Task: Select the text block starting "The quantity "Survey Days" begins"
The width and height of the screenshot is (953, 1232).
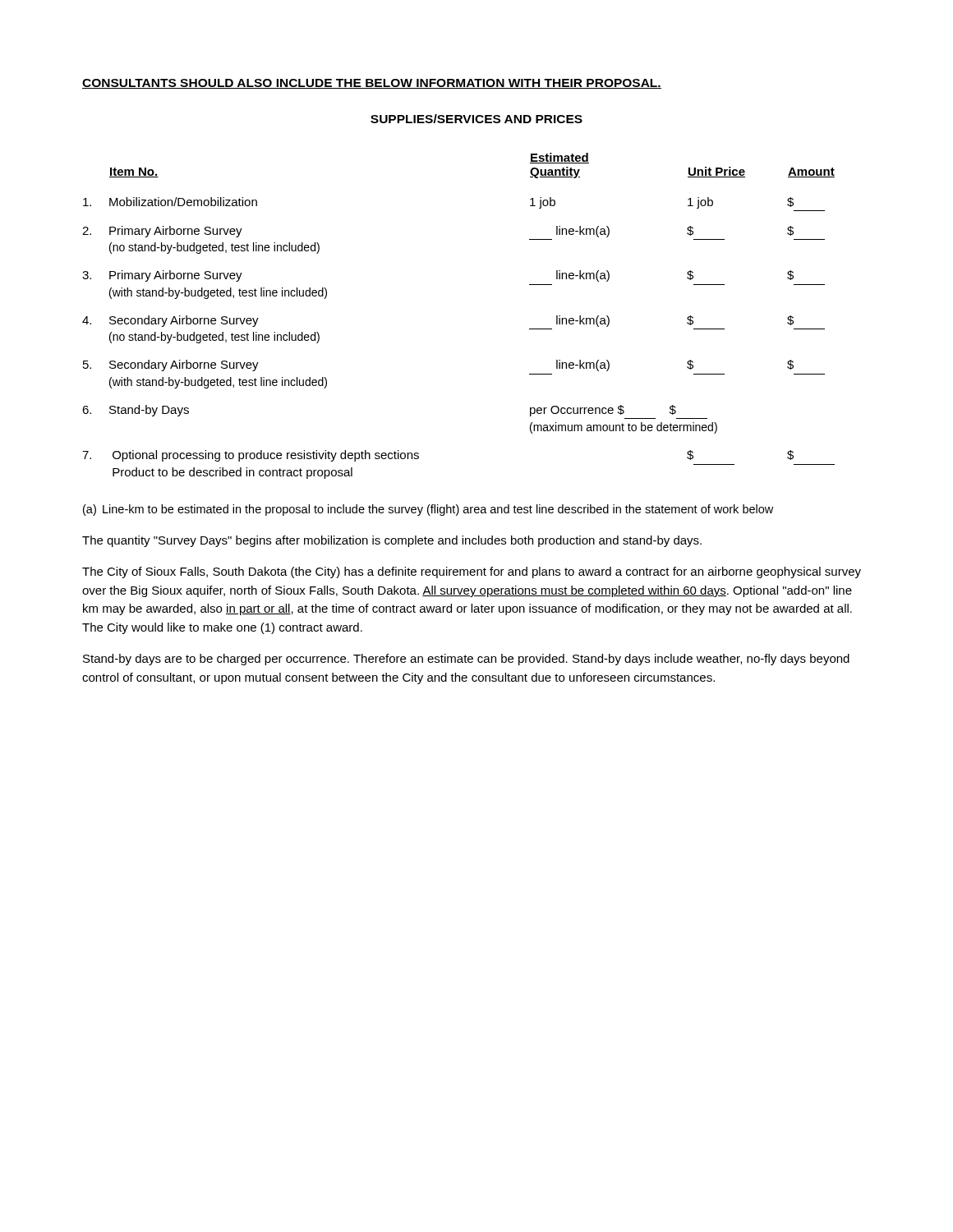Action: [x=476, y=541]
